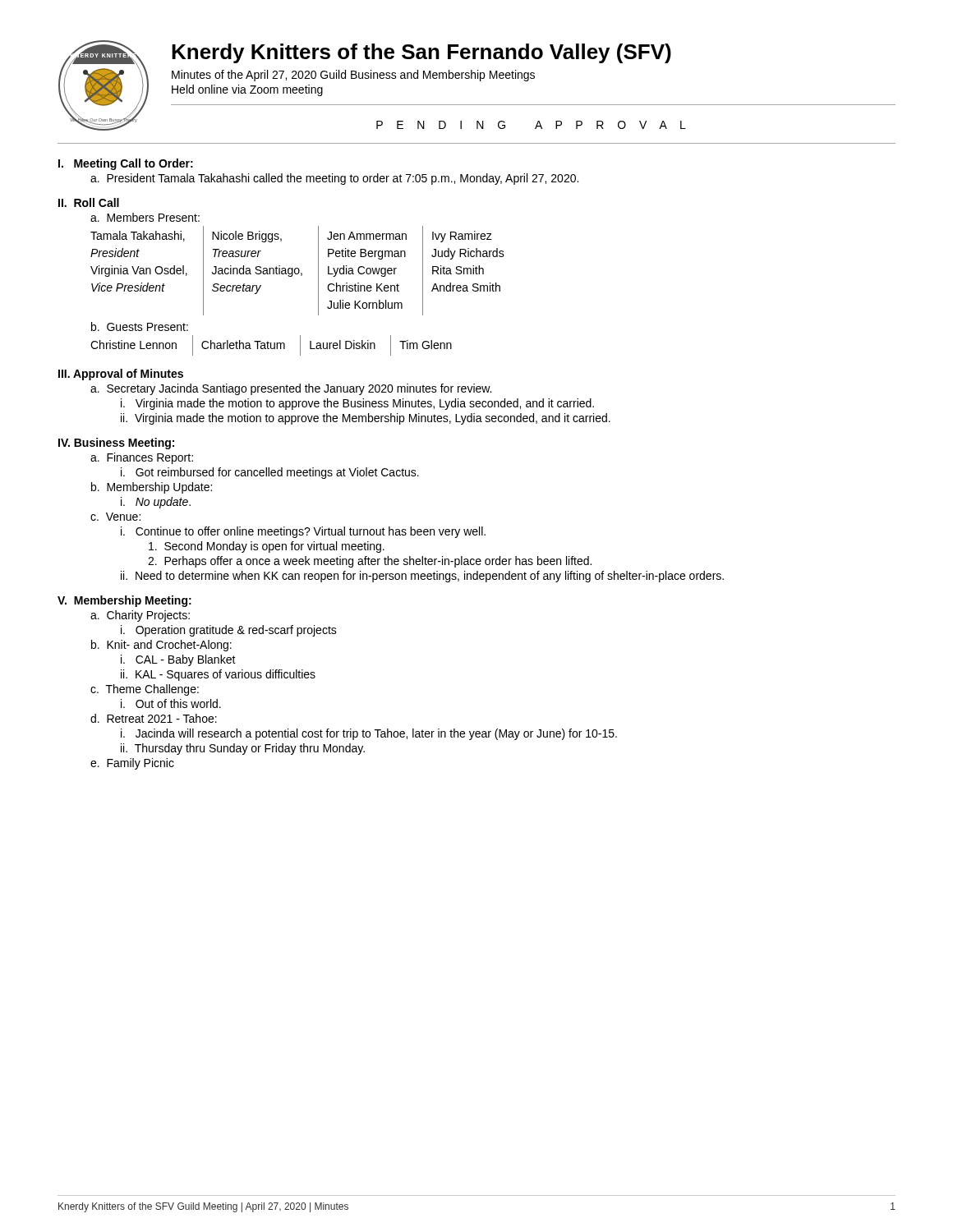Screen dimensions: 1232x953
Task: Find the list item that says "2. Perhaps offer a once a"
Action: click(370, 561)
